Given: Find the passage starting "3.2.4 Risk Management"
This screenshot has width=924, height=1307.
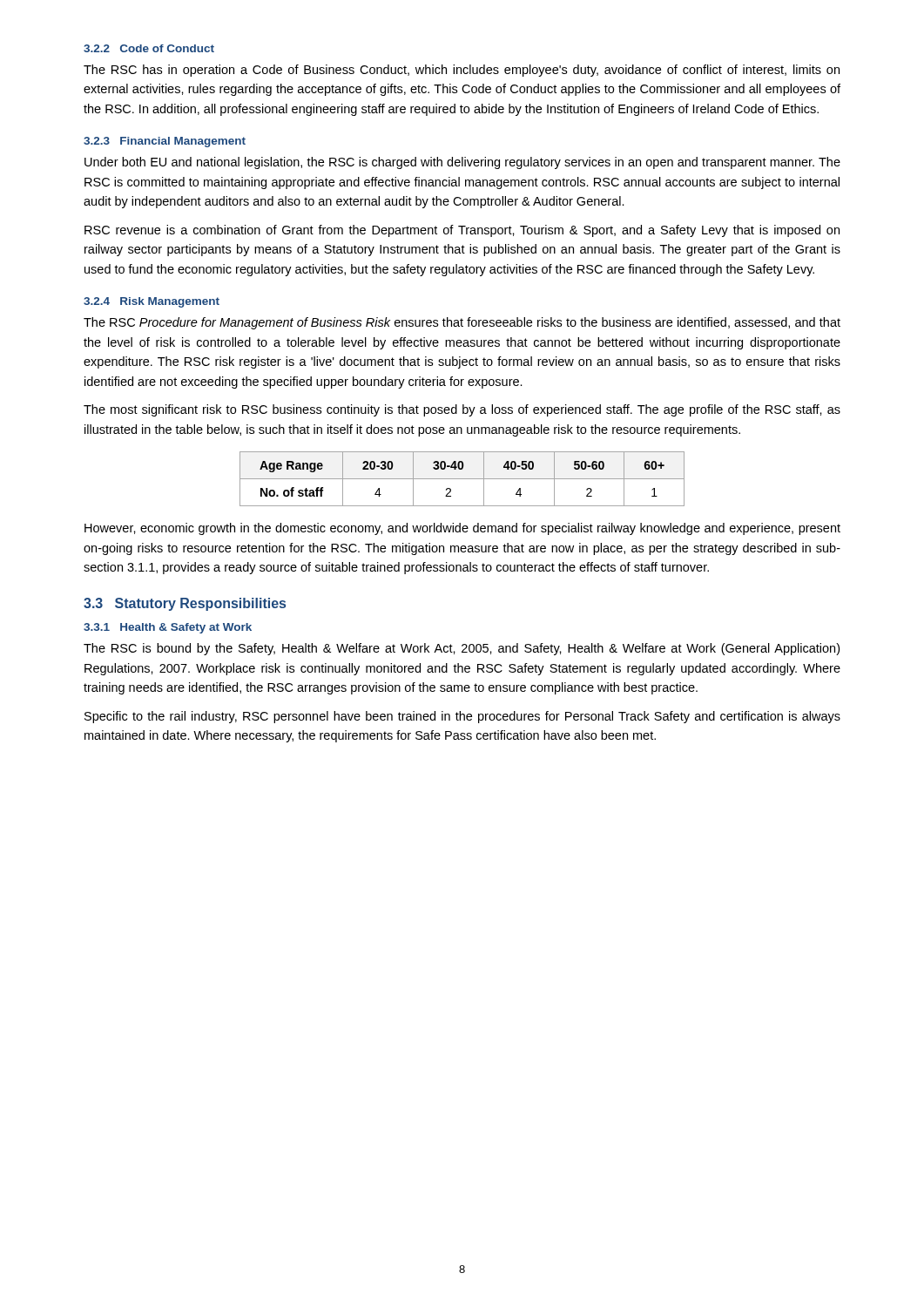Looking at the screenshot, I should pyautogui.click(x=152, y=301).
